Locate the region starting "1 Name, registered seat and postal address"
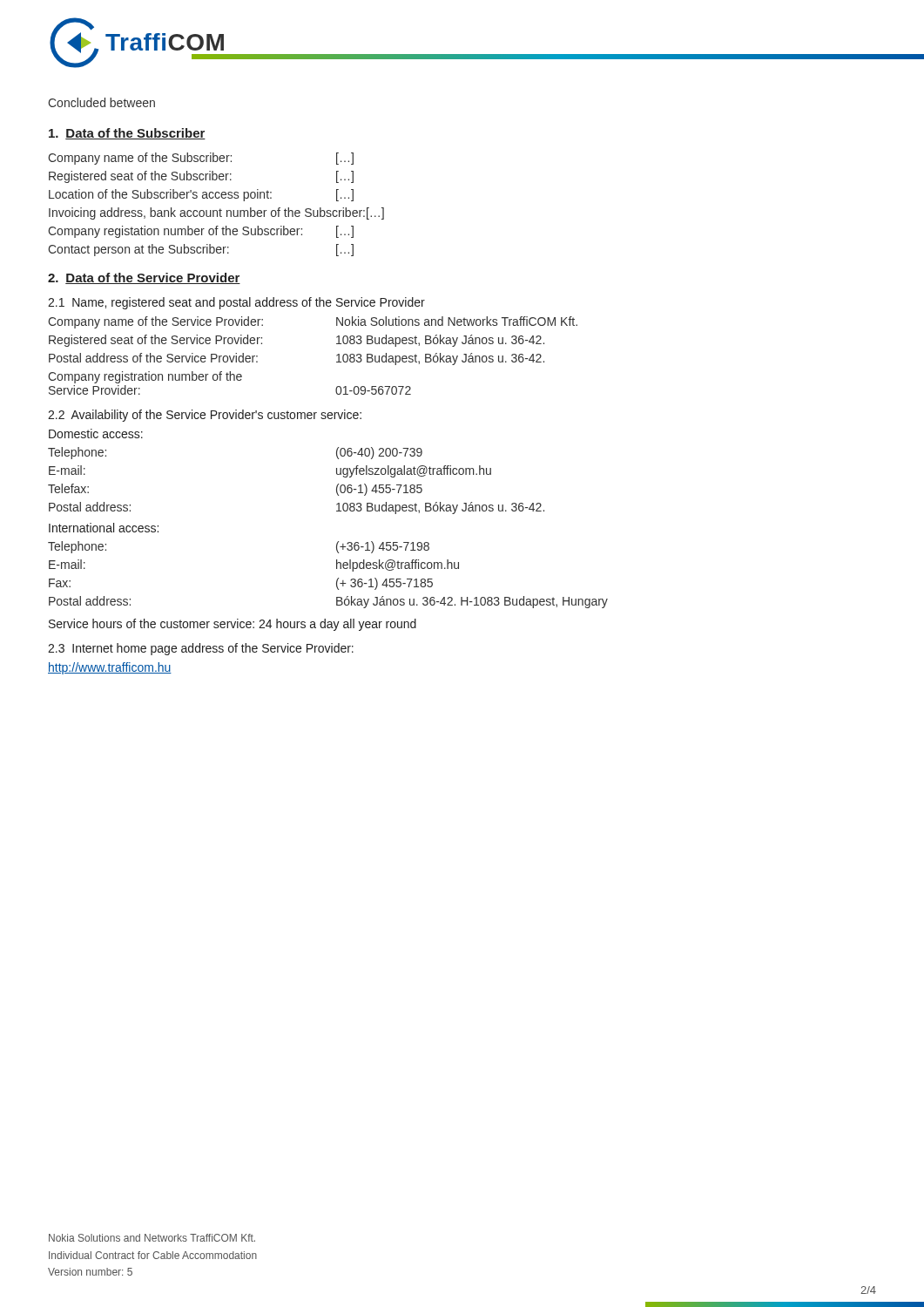 point(236,302)
